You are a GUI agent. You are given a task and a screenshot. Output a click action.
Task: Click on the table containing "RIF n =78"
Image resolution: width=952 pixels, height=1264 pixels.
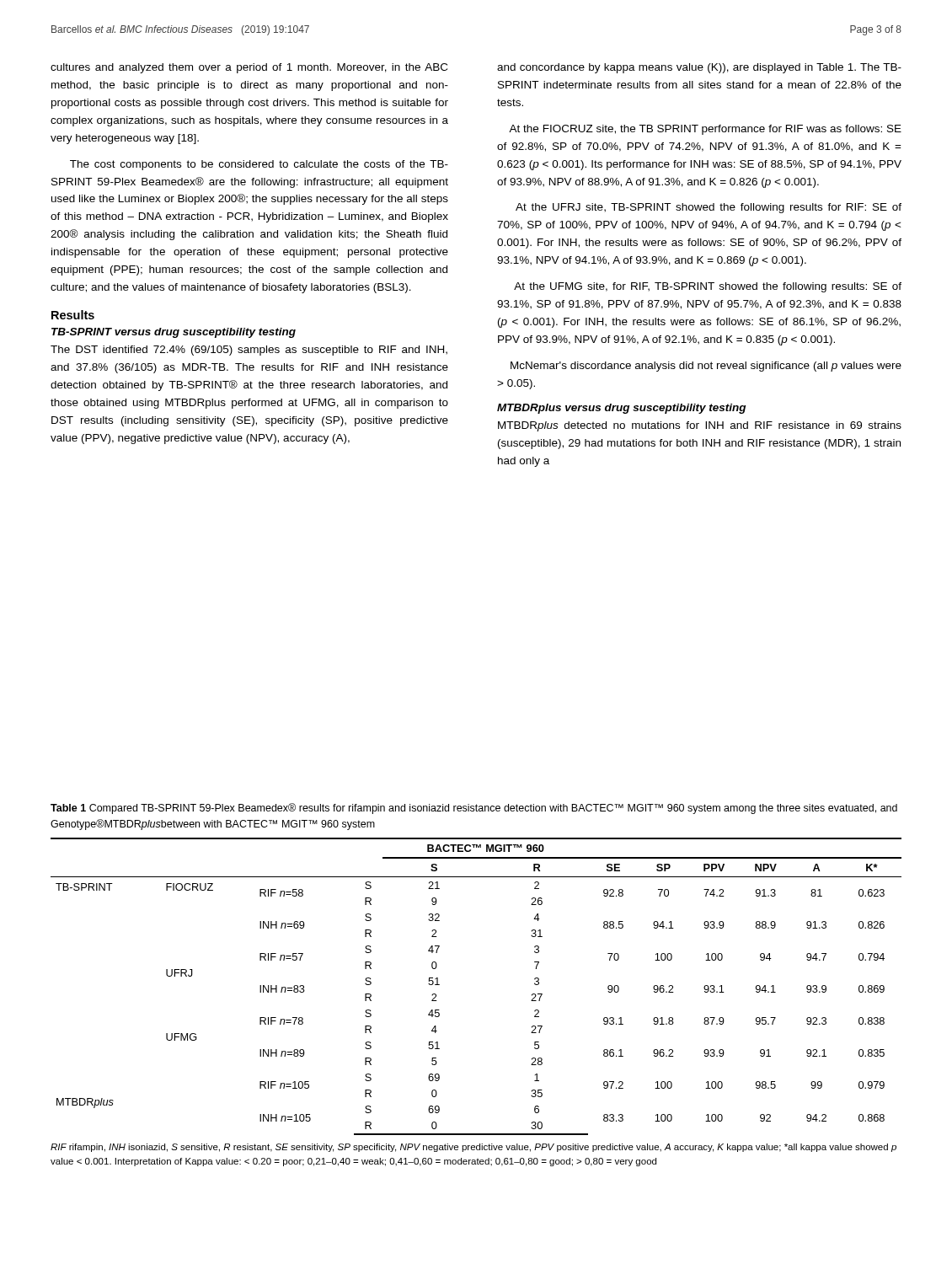[x=476, y=986]
